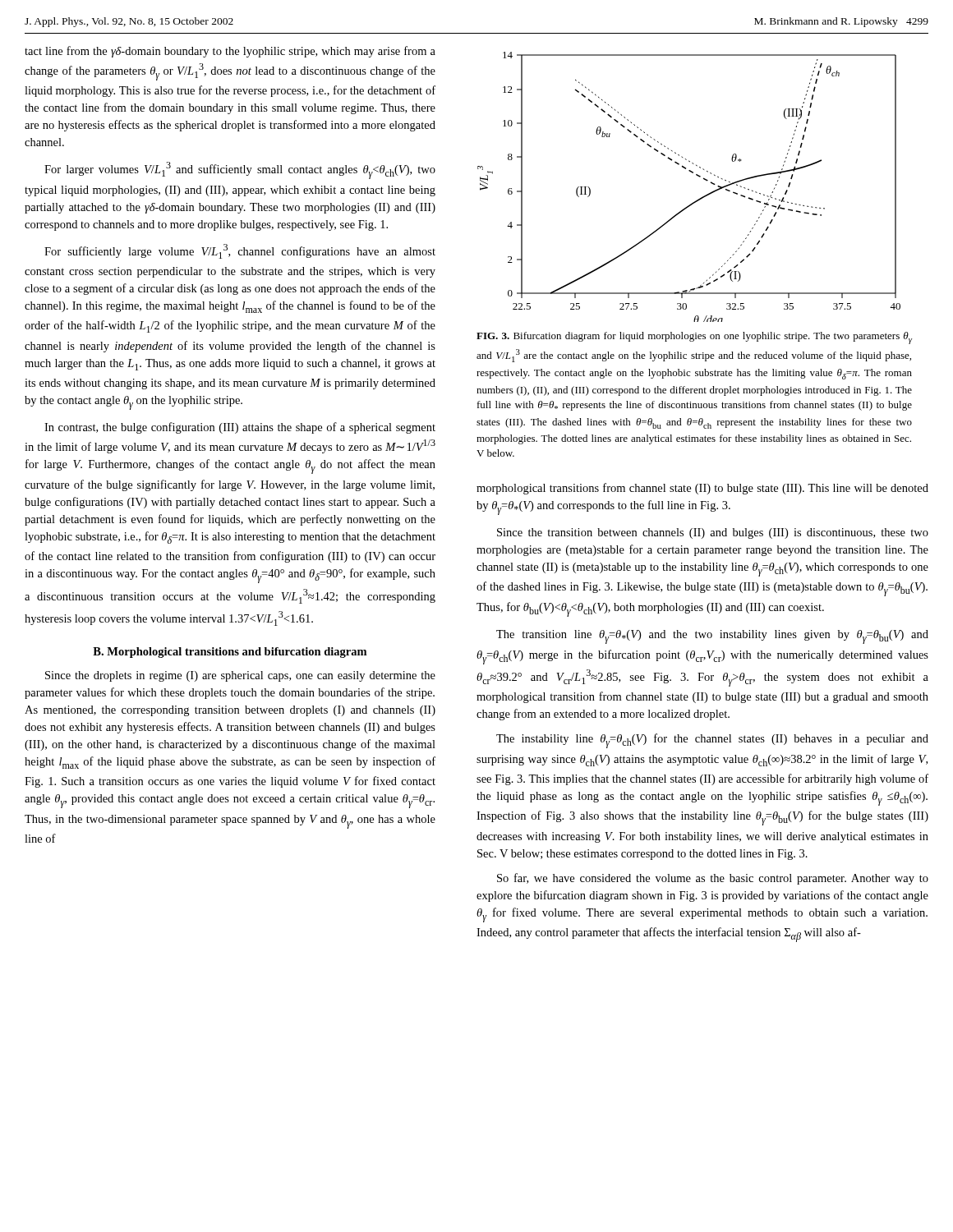The image size is (953, 1232).
Task: Click on the block starting "Since the transition"
Action: (x=702, y=571)
